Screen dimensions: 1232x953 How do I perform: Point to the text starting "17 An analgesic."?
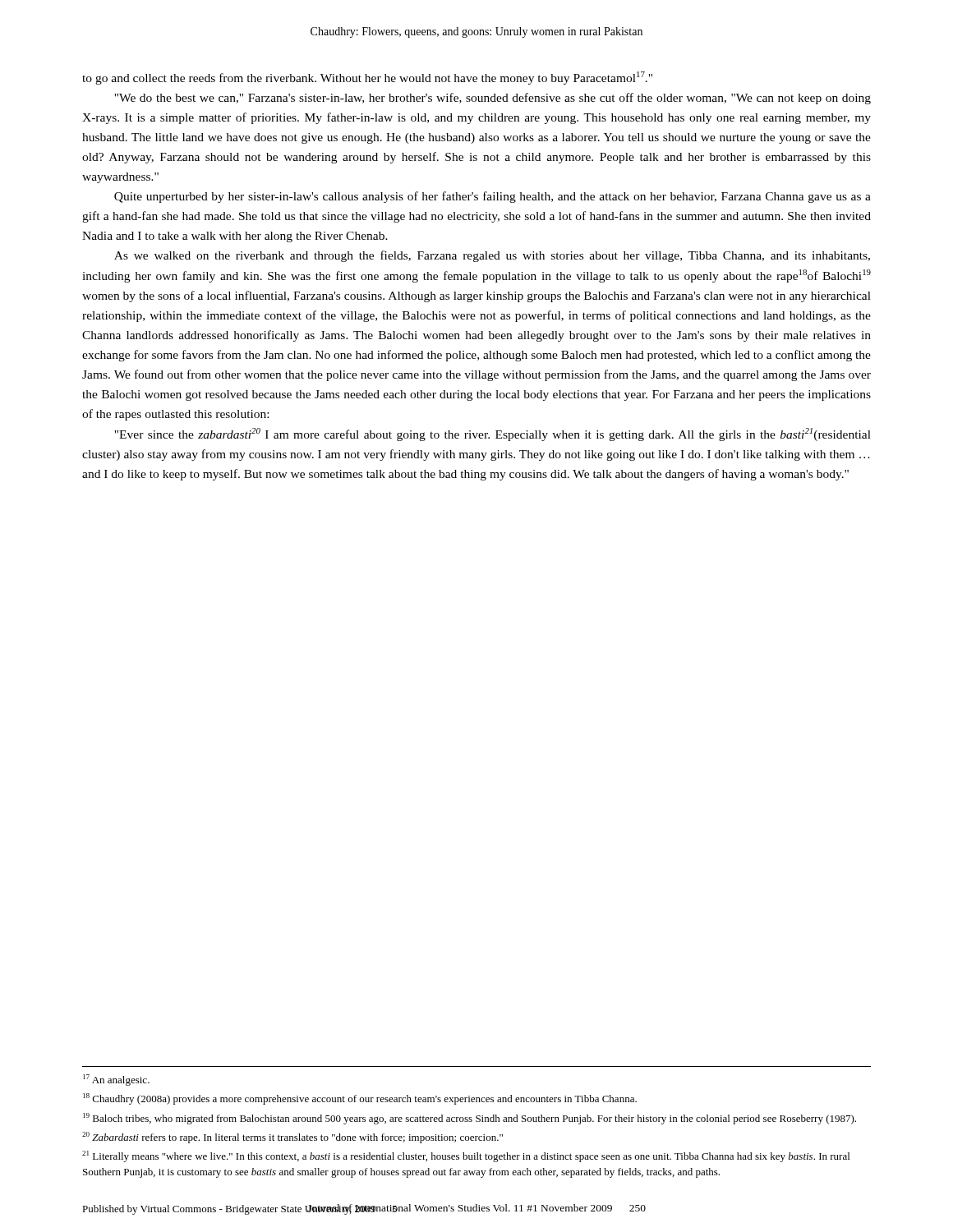coord(116,1080)
